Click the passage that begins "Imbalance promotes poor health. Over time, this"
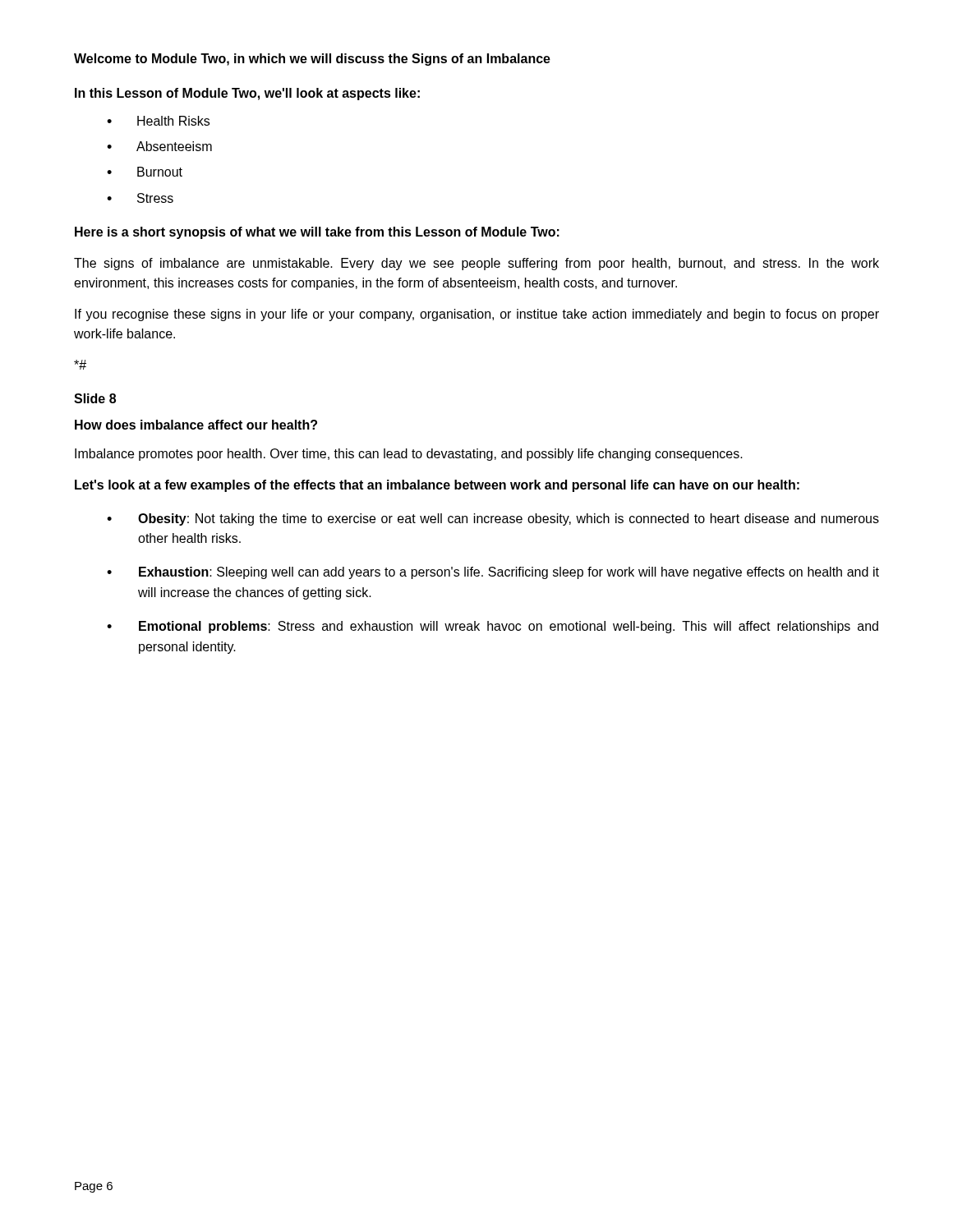The width and height of the screenshot is (953, 1232). [x=409, y=454]
